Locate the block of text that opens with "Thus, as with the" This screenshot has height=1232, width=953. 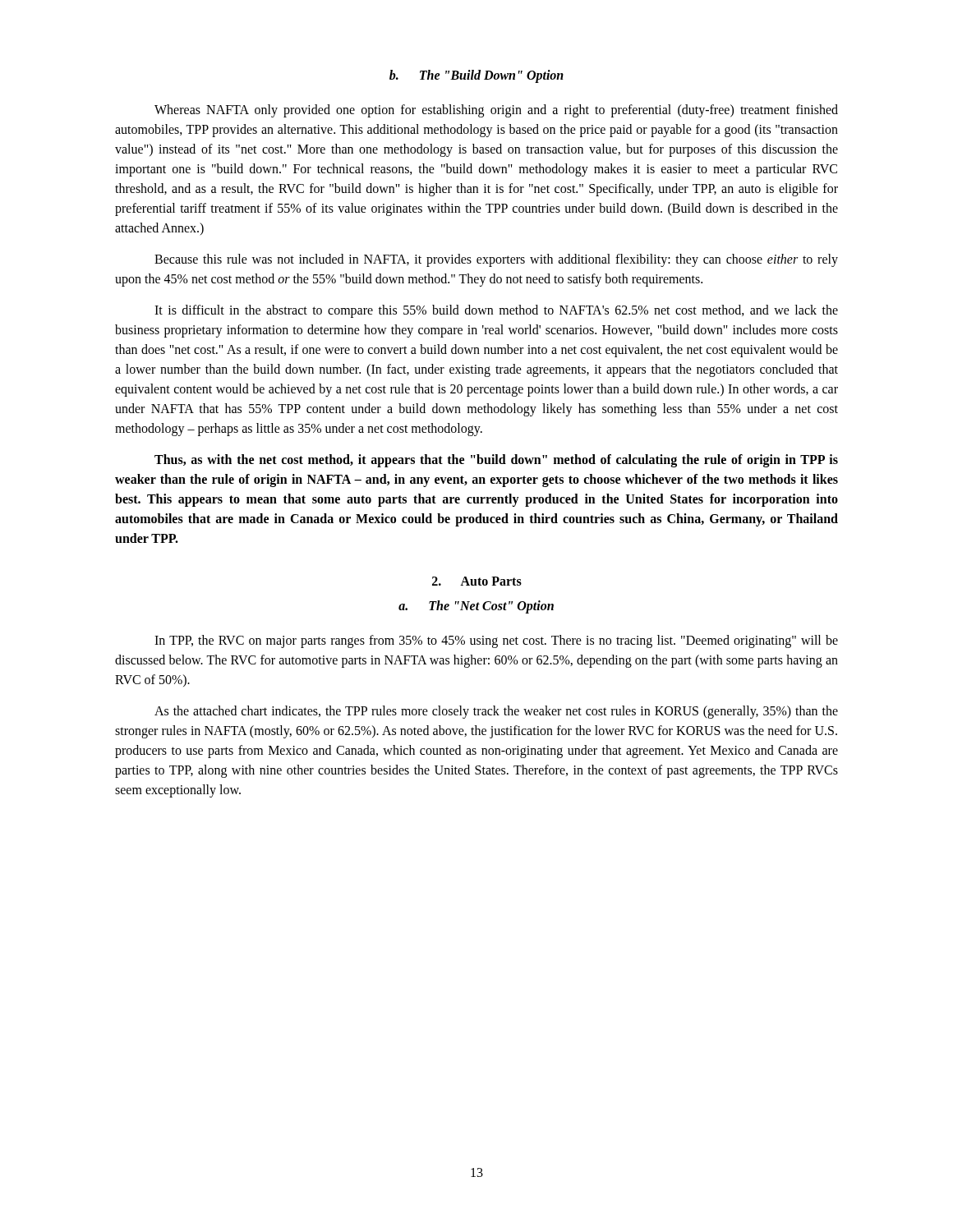coord(476,499)
